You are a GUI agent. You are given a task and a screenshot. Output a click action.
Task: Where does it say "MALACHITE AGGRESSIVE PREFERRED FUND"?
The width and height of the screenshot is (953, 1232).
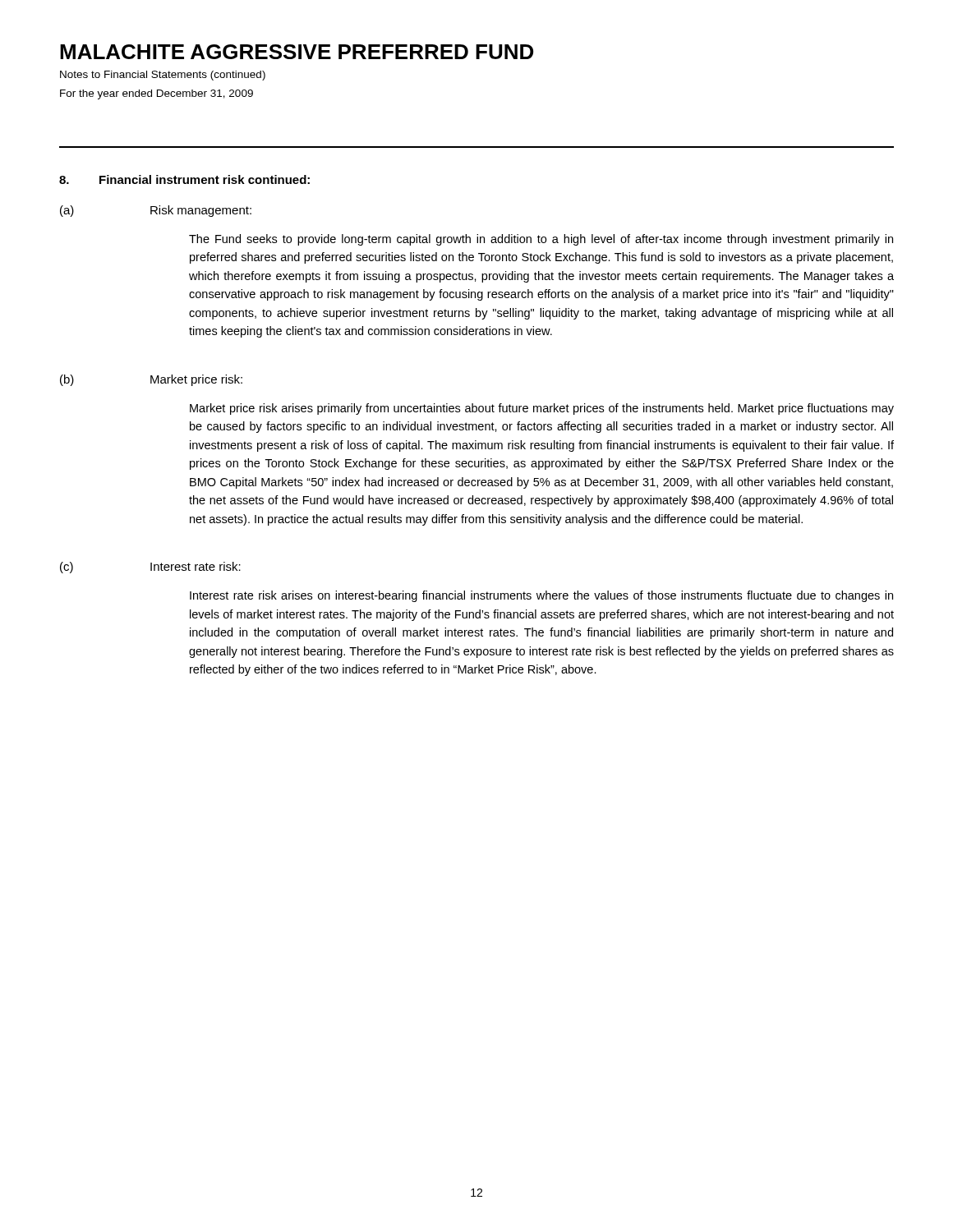click(476, 52)
